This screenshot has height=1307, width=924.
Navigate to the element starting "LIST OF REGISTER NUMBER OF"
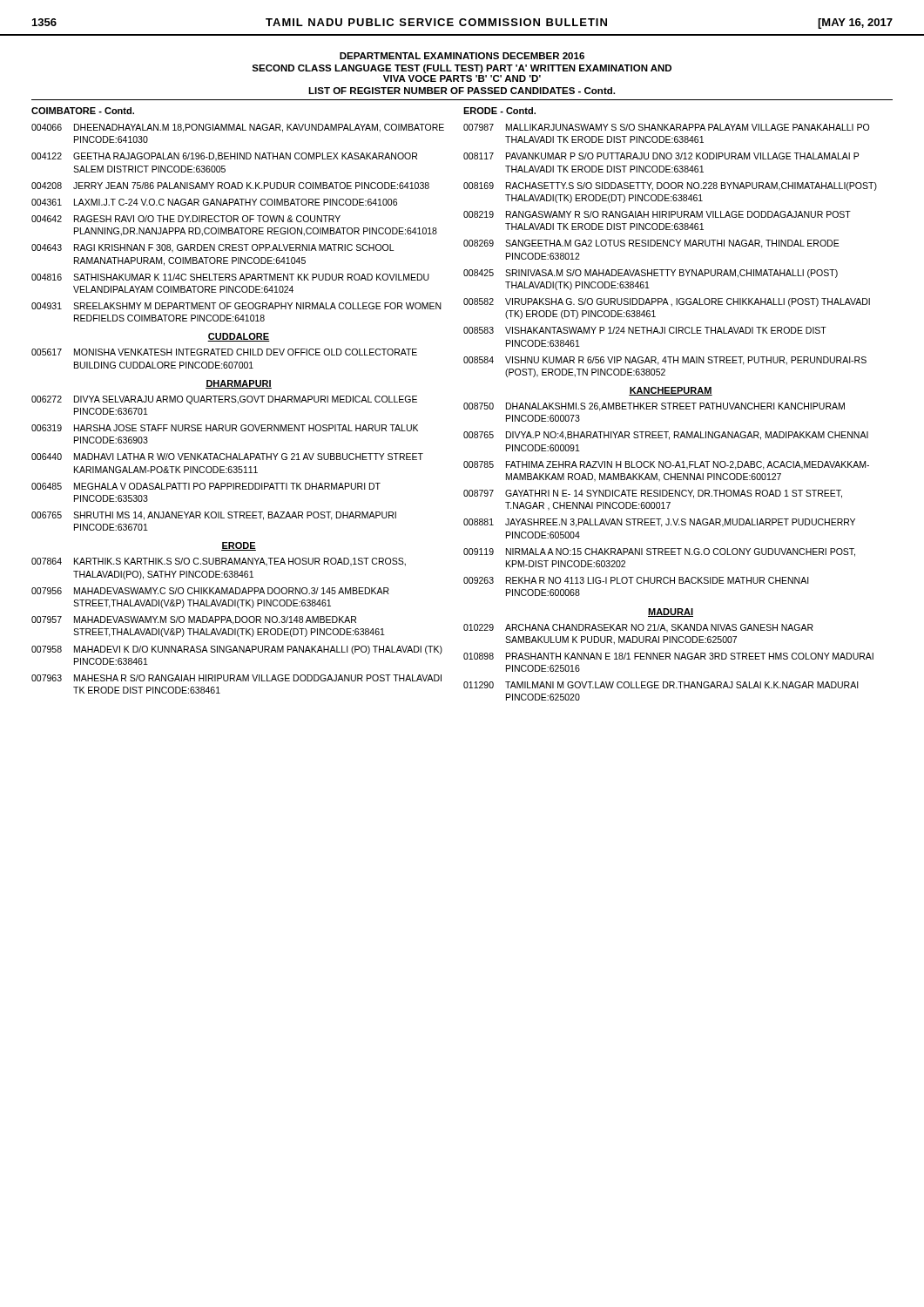(x=462, y=91)
